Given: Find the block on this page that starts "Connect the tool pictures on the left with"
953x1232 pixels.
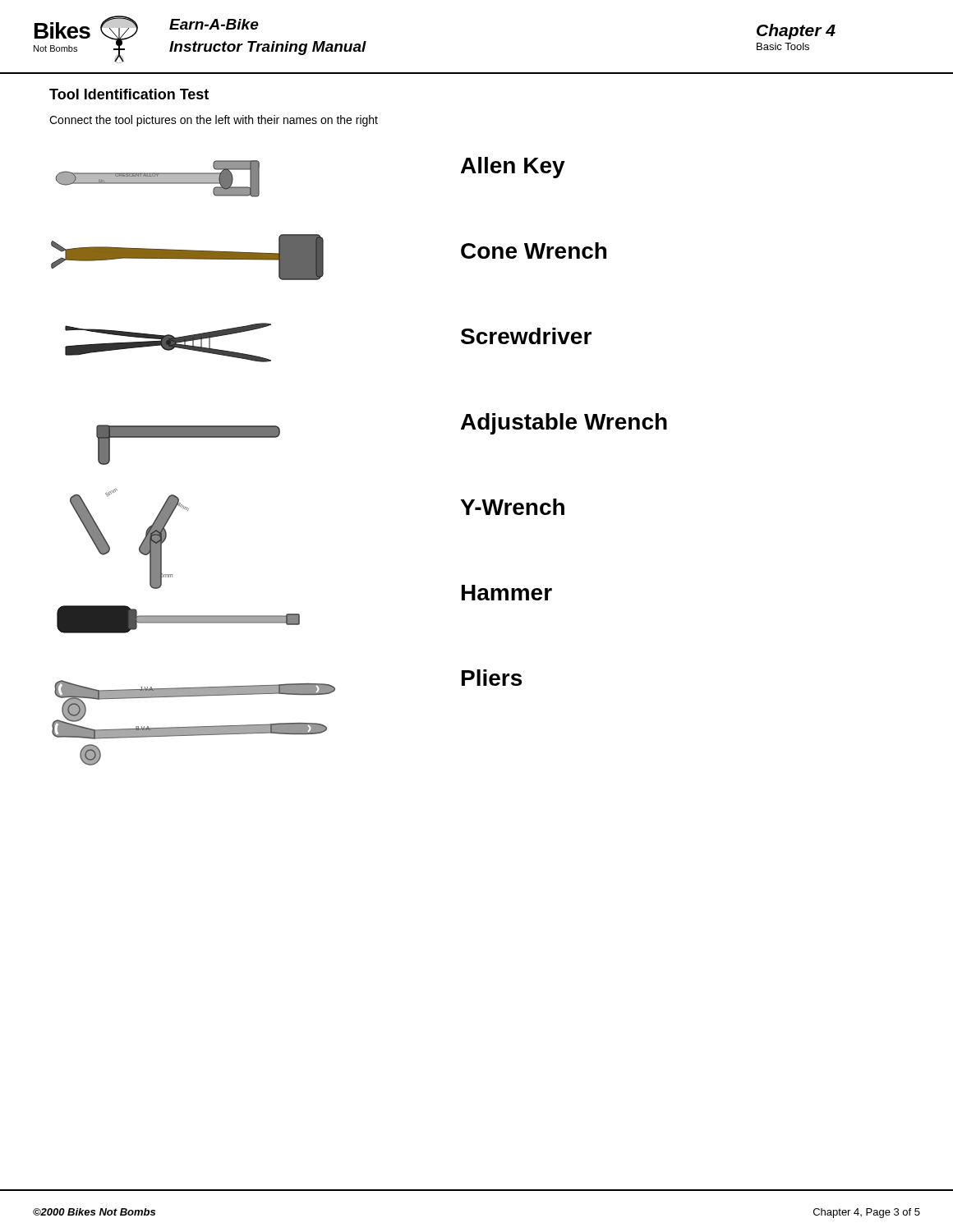Looking at the screenshot, I should tap(214, 120).
